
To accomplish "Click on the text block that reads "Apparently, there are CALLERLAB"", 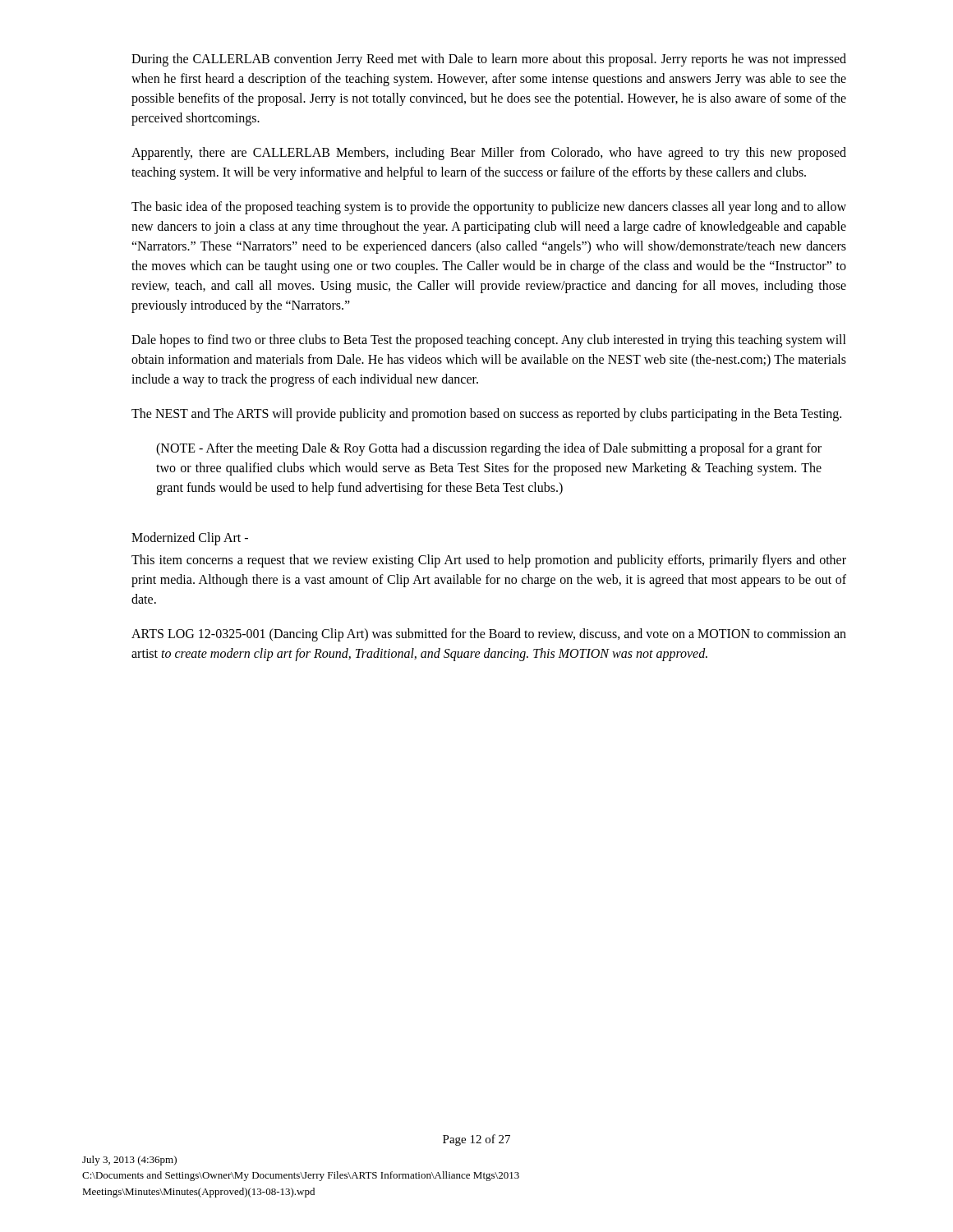I will [x=489, y=162].
